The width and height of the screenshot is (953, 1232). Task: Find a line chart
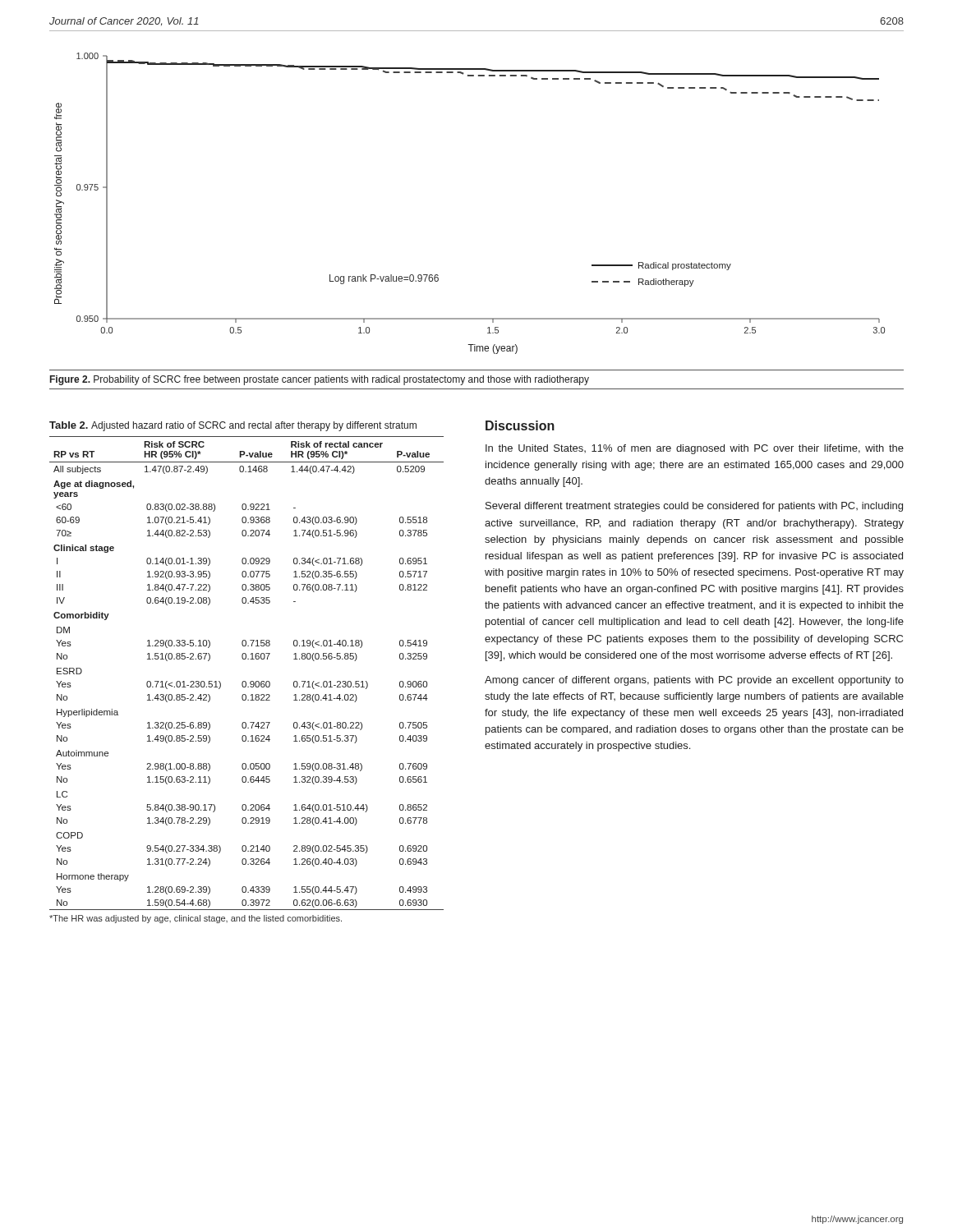tap(476, 204)
